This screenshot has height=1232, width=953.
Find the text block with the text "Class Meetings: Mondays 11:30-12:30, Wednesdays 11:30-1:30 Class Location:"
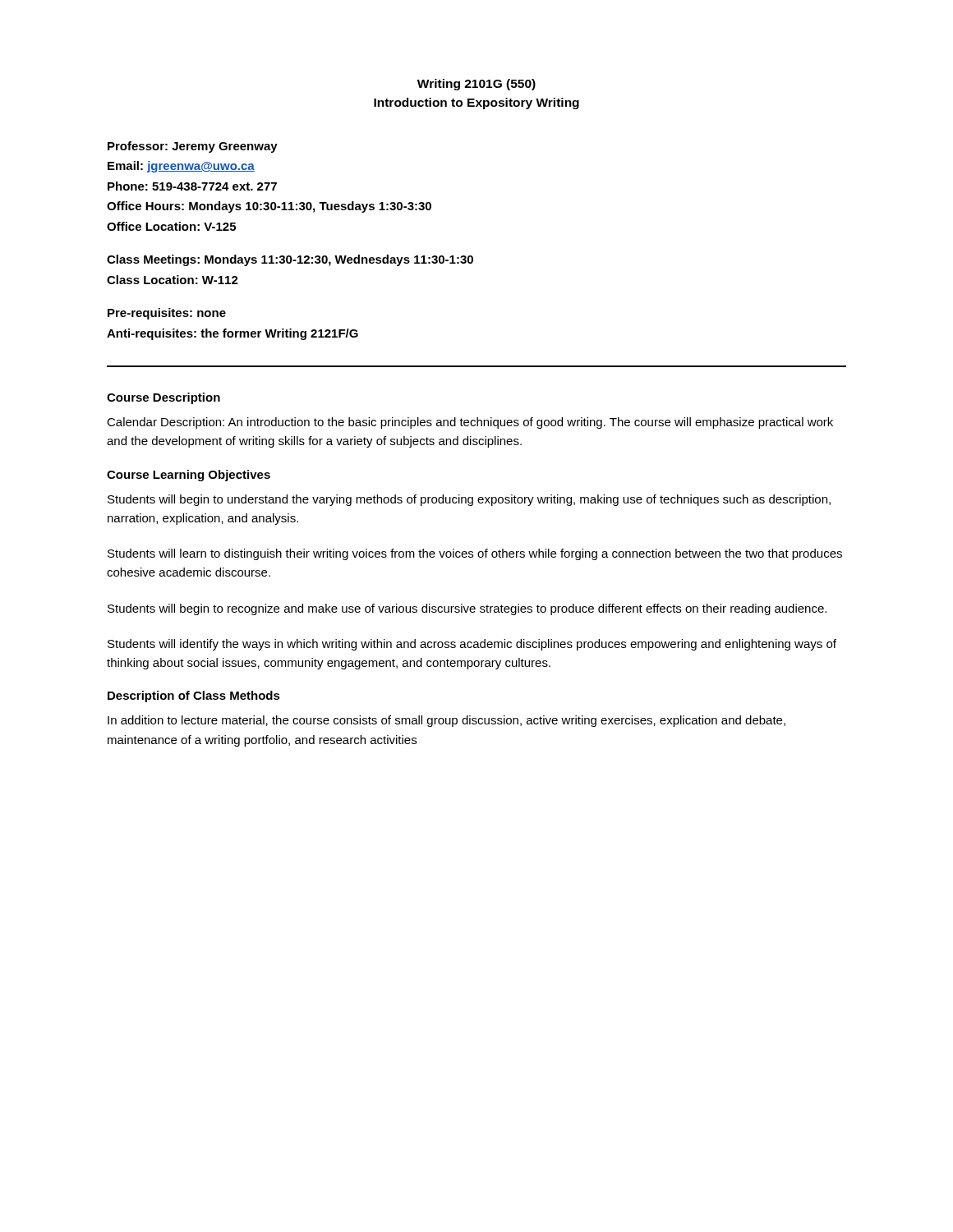tap(476, 270)
